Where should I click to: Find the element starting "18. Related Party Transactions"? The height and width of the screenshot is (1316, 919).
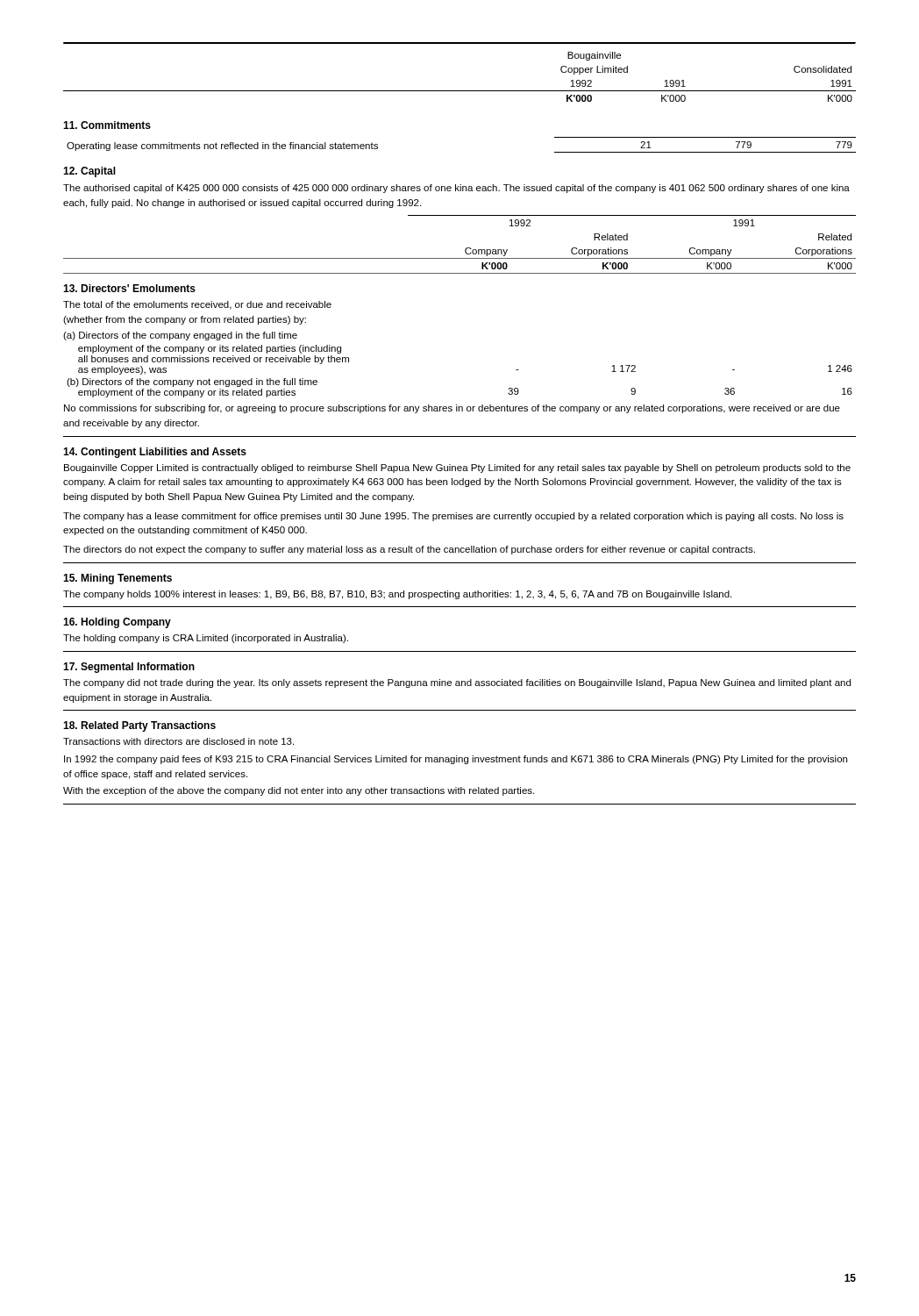(139, 726)
